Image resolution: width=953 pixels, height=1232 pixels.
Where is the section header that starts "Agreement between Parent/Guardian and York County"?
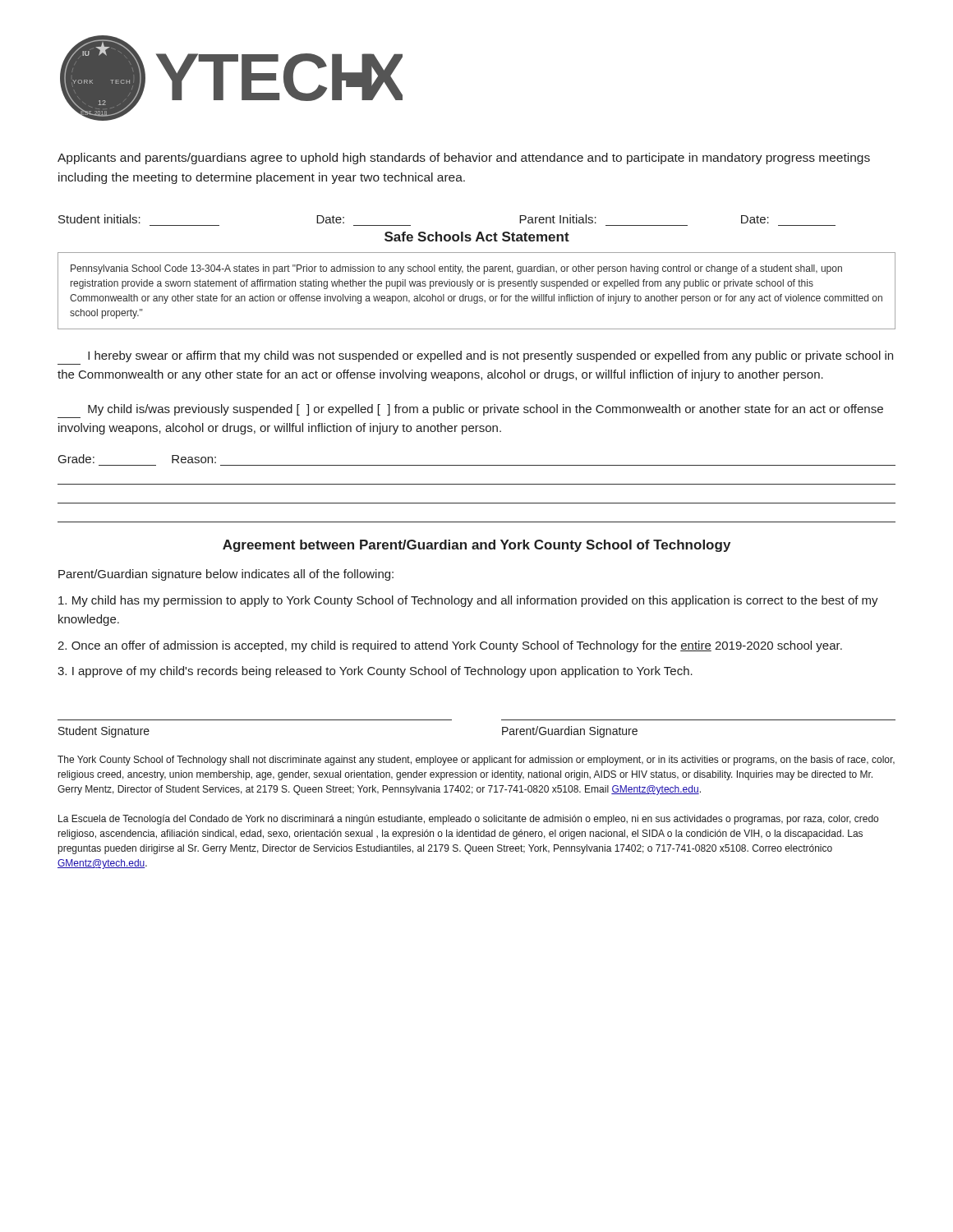click(x=476, y=545)
